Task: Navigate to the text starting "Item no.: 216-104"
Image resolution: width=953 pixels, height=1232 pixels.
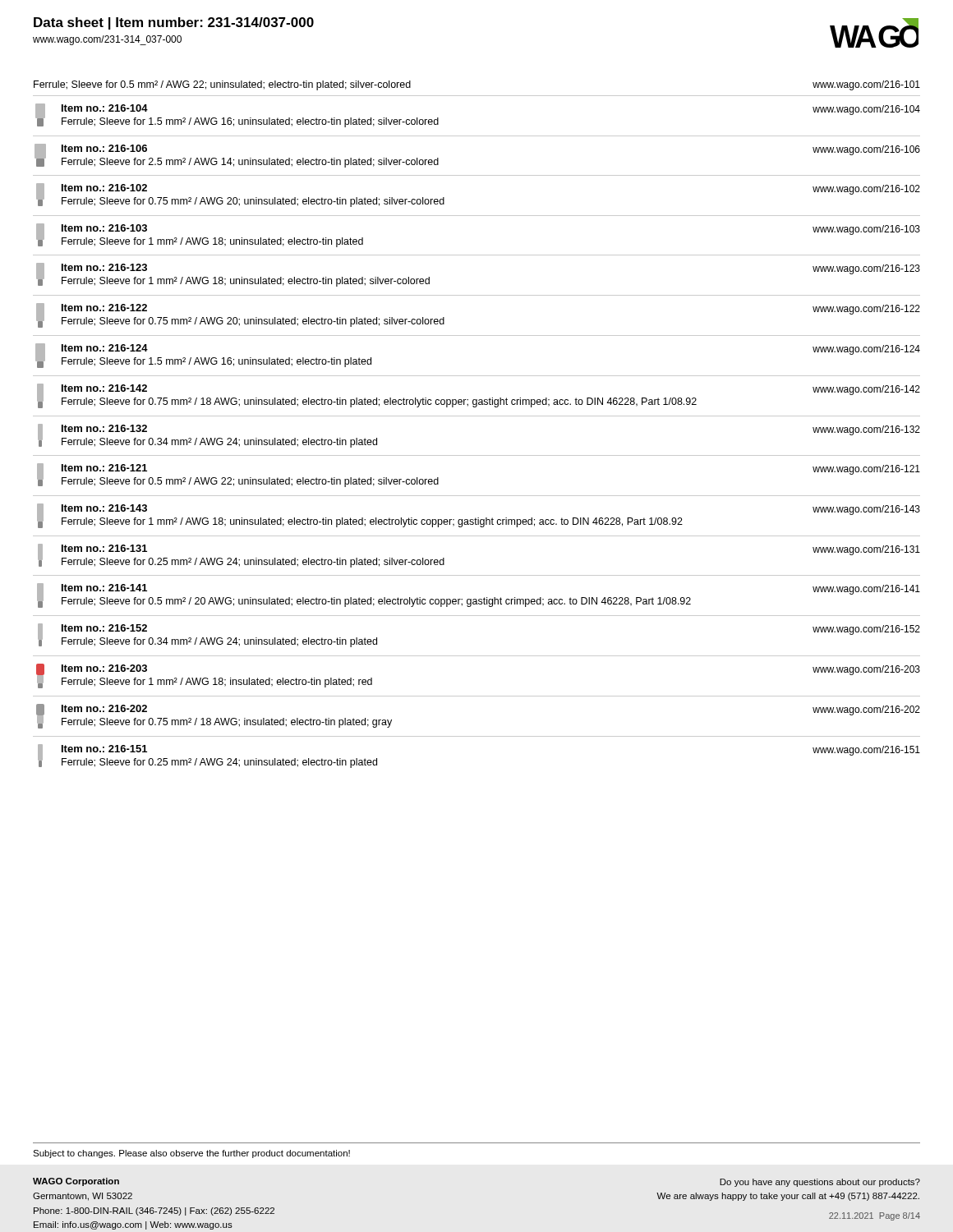Action: (x=128, y=120)
